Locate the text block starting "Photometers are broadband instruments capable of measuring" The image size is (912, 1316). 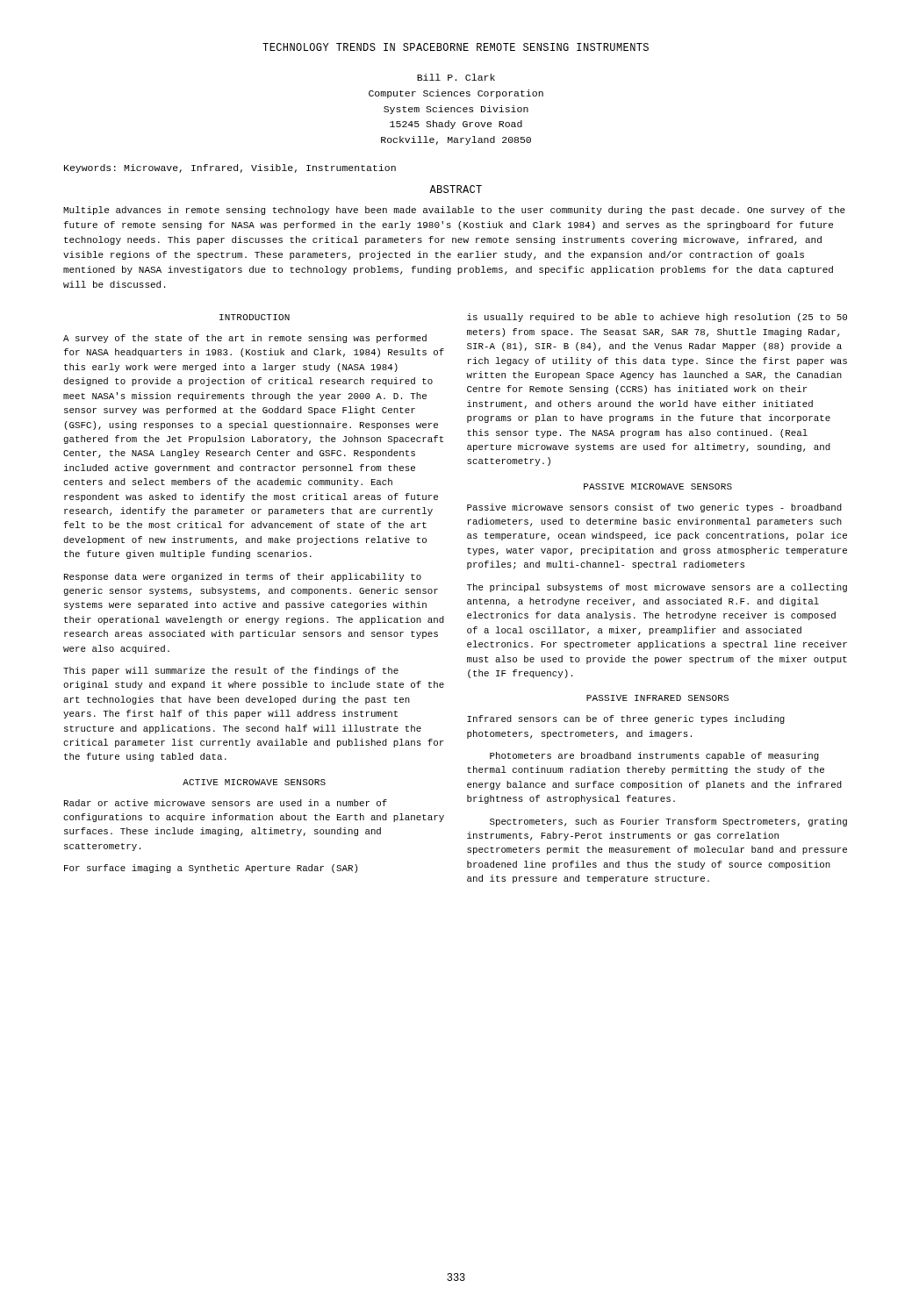tap(654, 778)
